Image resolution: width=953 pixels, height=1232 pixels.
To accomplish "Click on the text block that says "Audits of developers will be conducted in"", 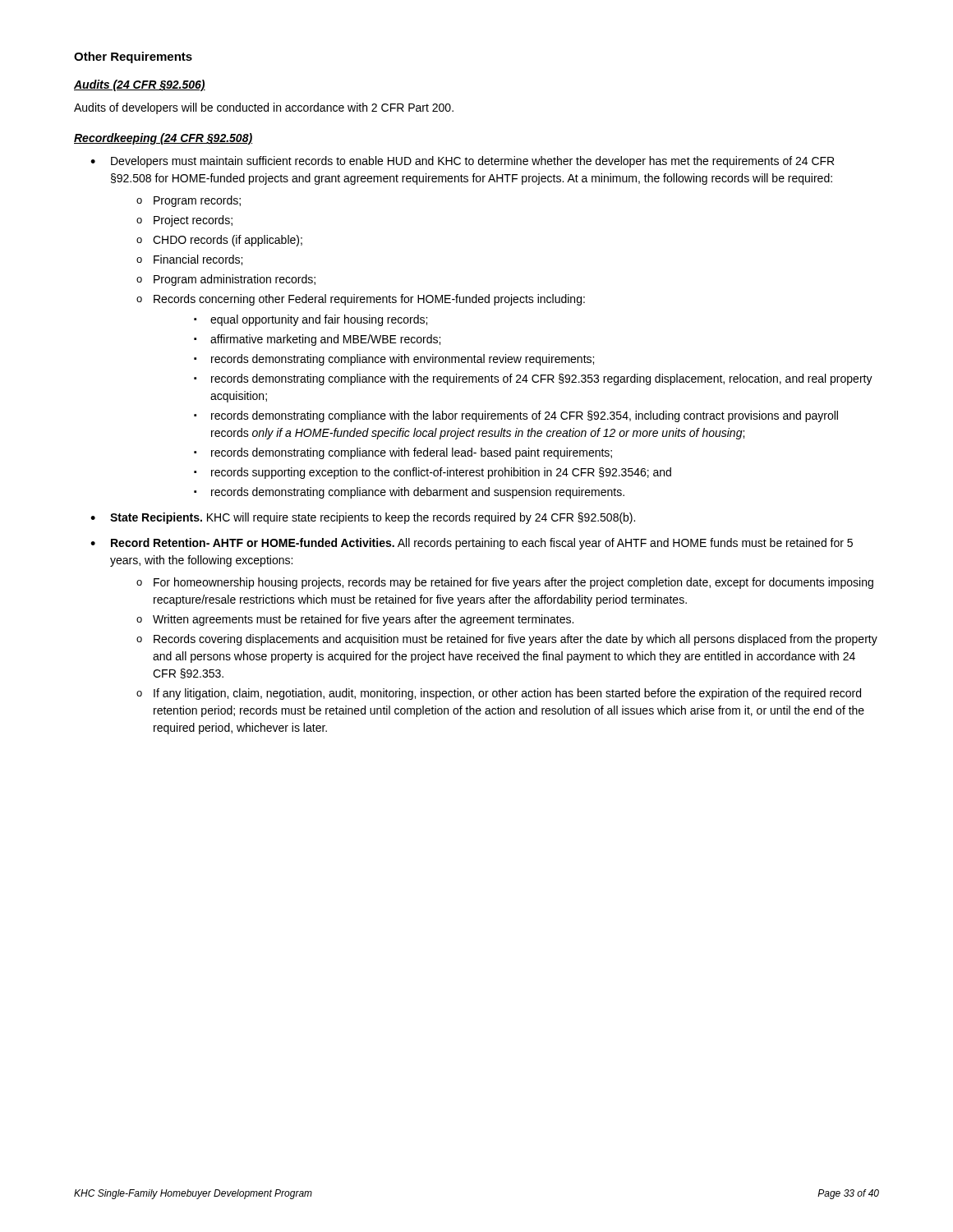I will tap(264, 108).
